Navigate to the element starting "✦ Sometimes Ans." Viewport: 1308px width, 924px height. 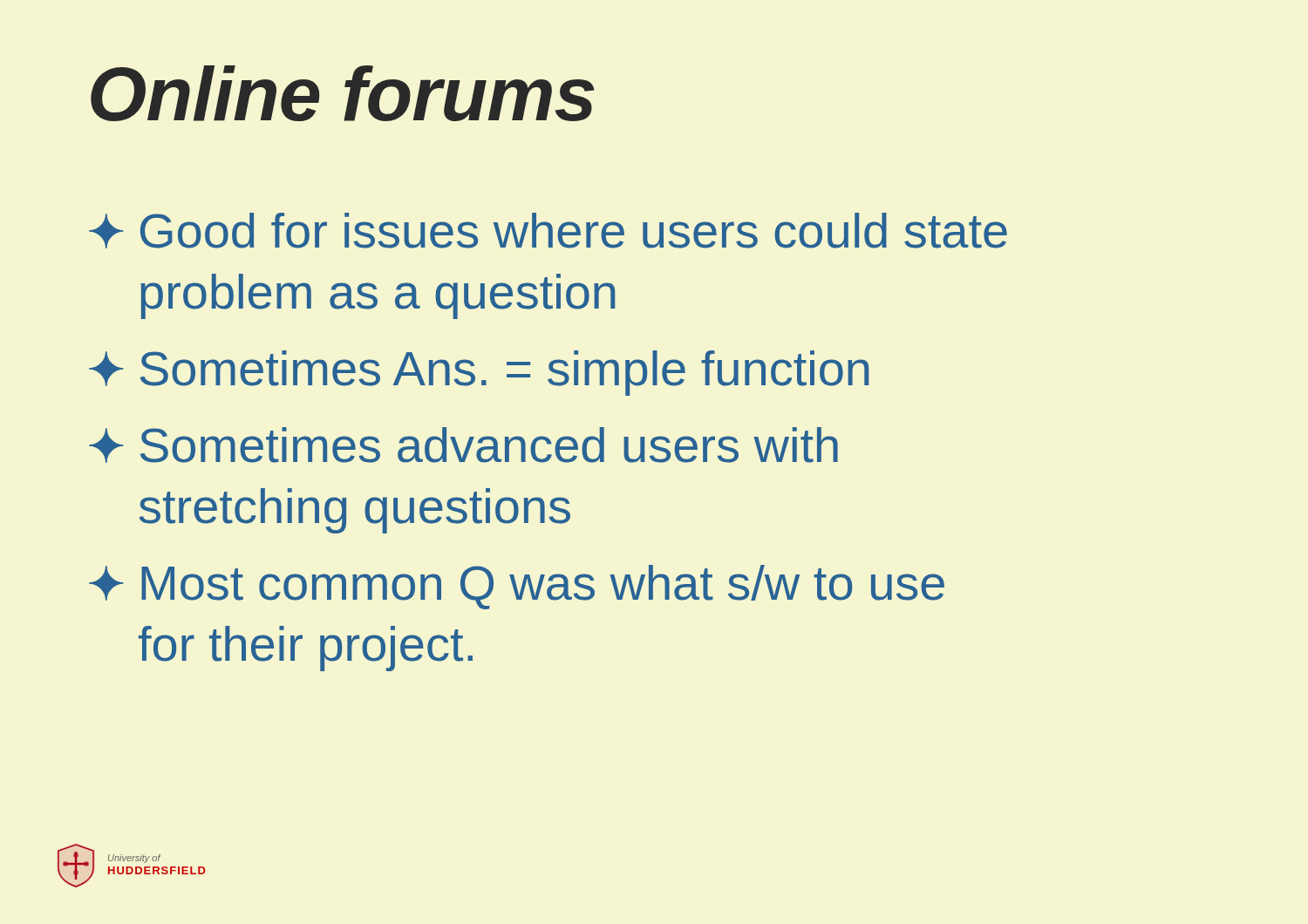point(480,369)
